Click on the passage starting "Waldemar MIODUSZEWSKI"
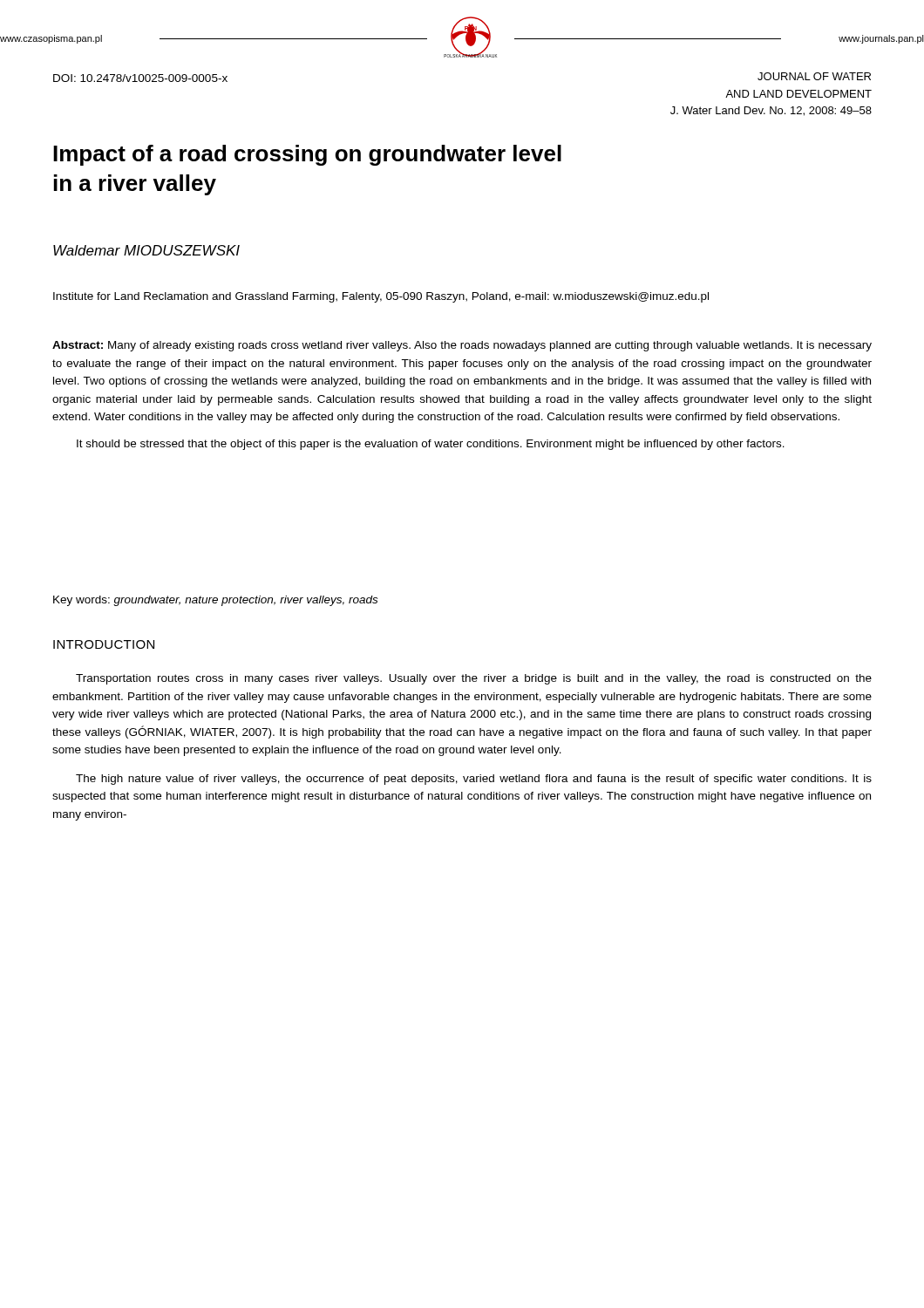The height and width of the screenshot is (1308, 924). click(146, 250)
